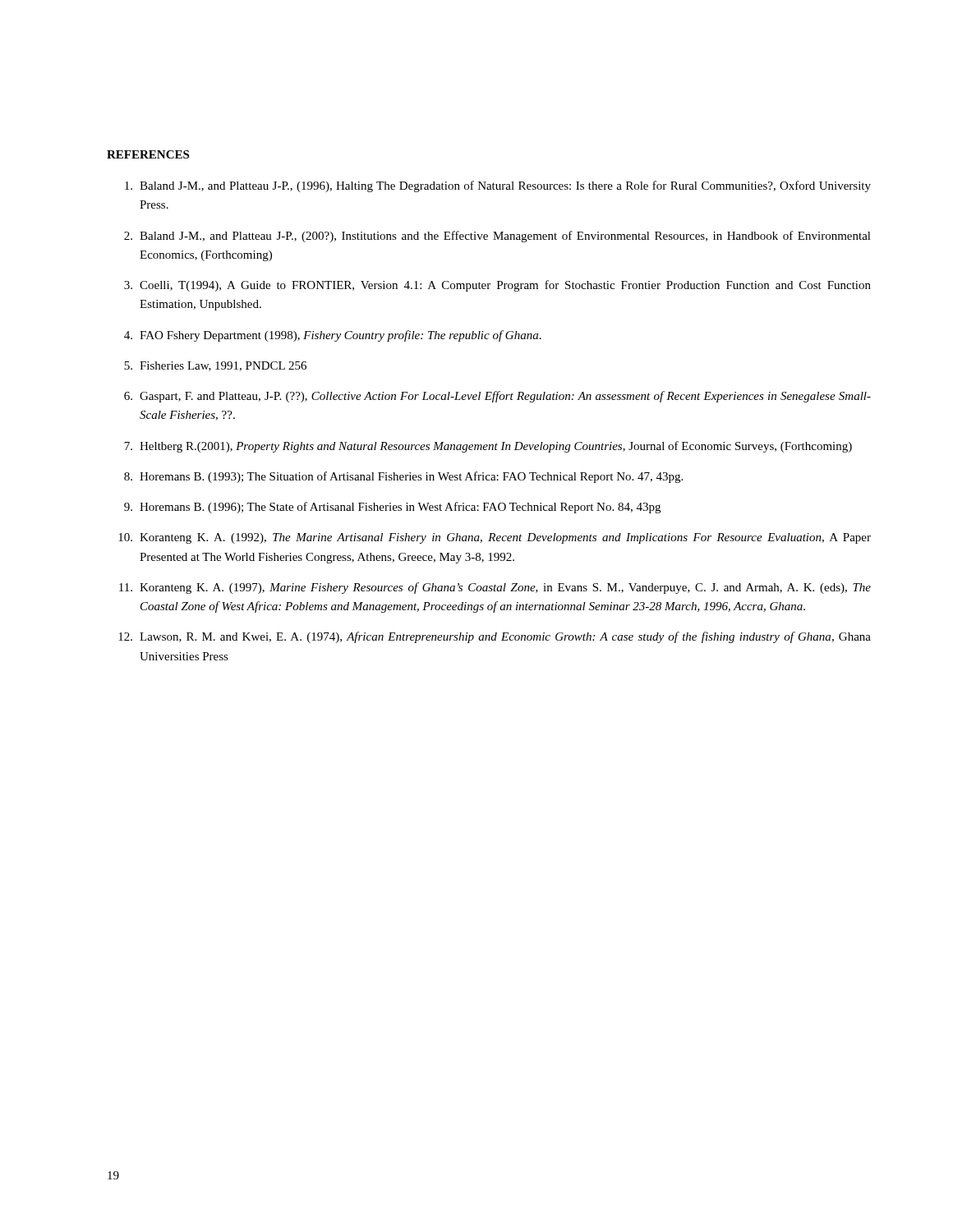The height and width of the screenshot is (1232, 953).
Task: Click the passage that begins "9. Horemans B. (1996); The"
Action: pos(489,507)
